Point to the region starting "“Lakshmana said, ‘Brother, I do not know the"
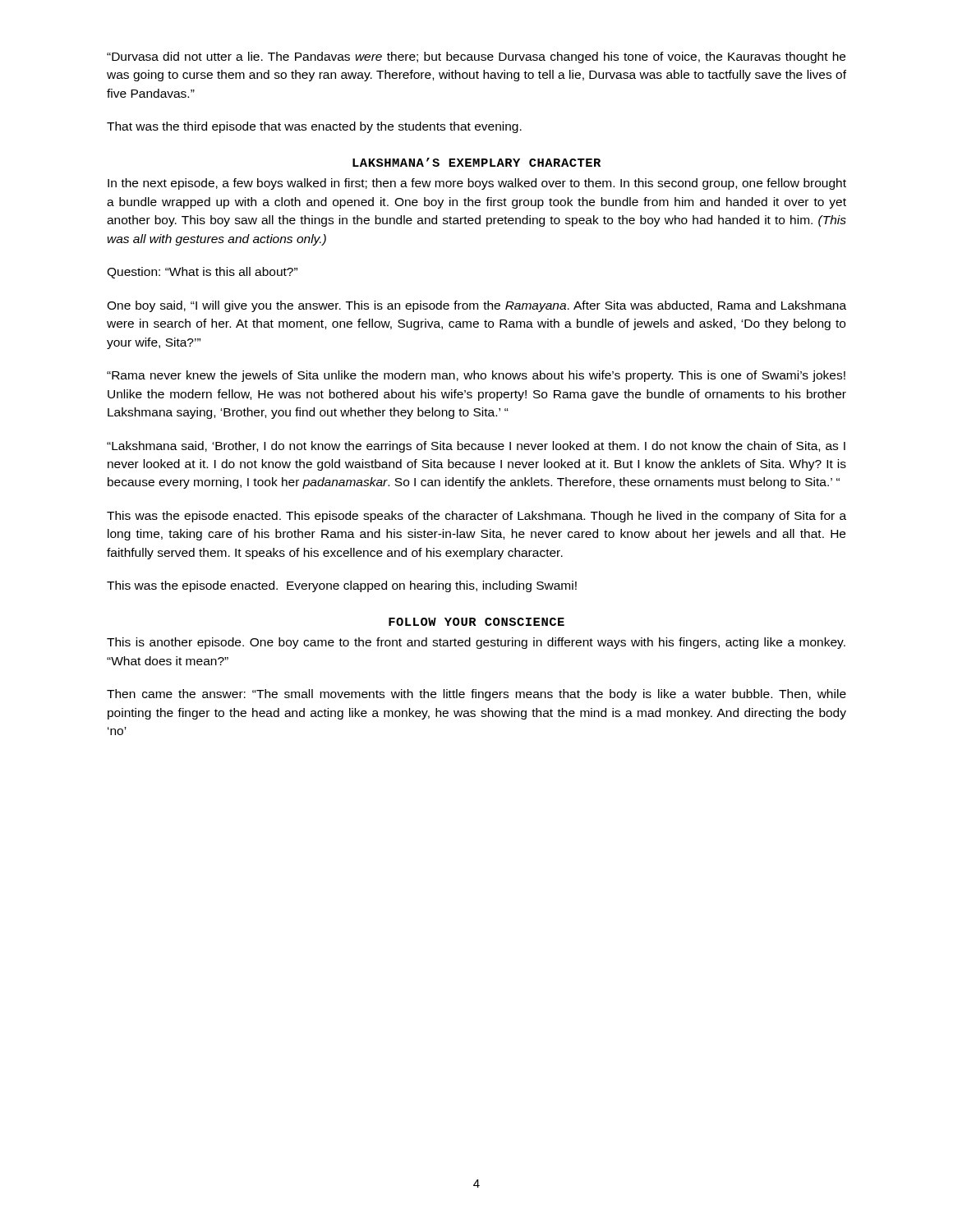Image resolution: width=953 pixels, height=1232 pixels. 476,464
